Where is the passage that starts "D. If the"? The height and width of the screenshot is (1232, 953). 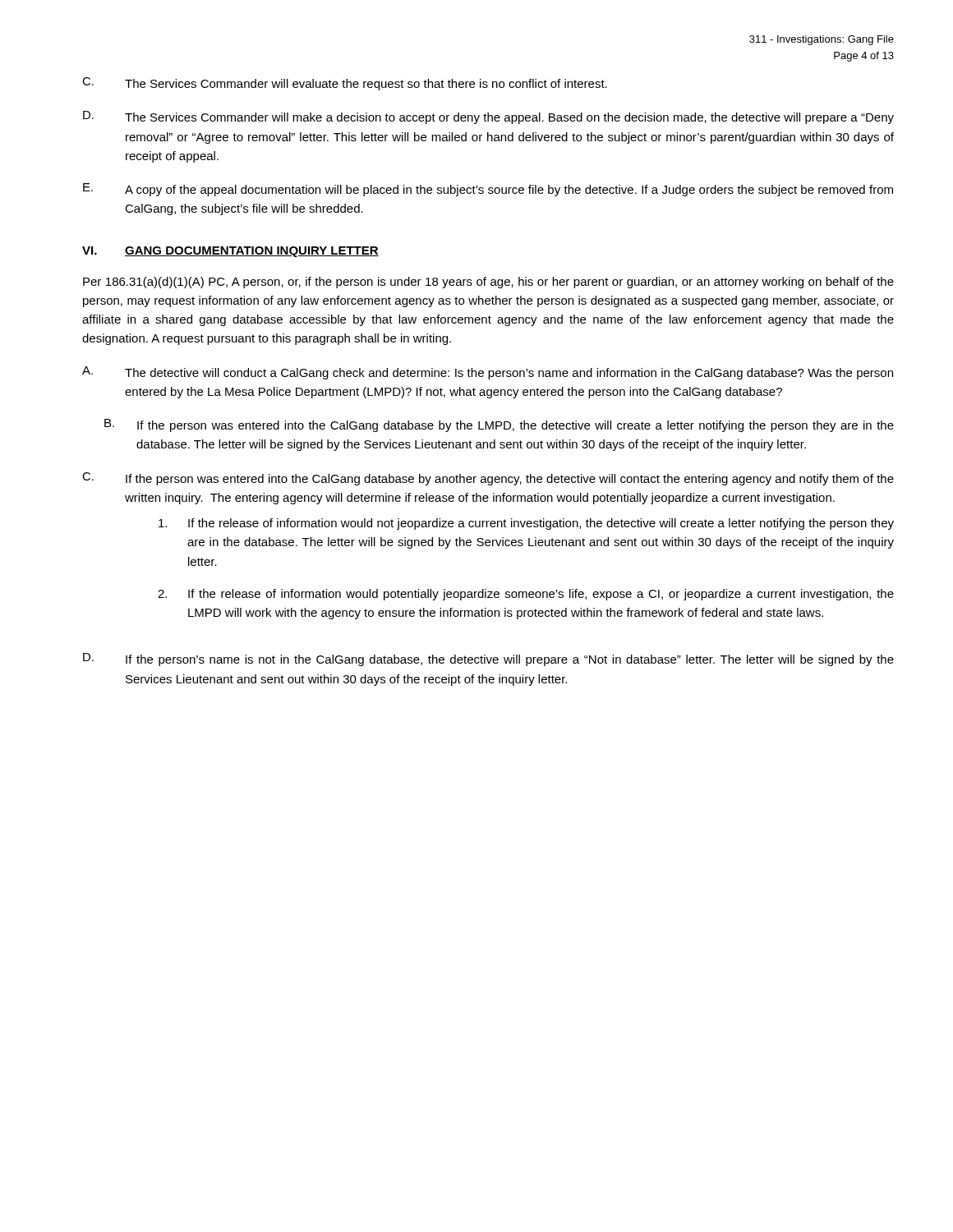pos(488,669)
